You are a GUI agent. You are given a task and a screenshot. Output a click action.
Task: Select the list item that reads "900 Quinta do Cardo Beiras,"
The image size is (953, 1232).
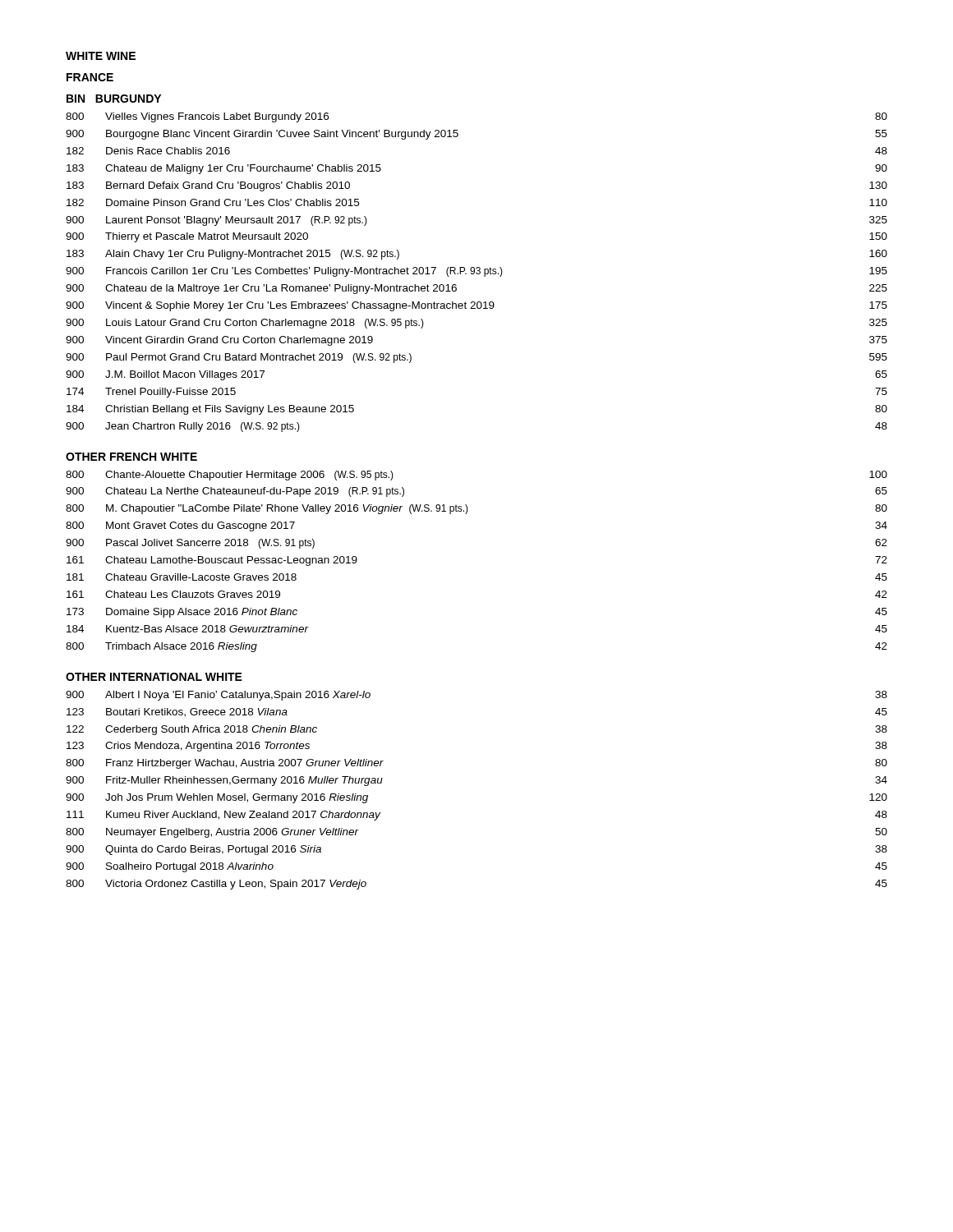click(x=211, y=850)
